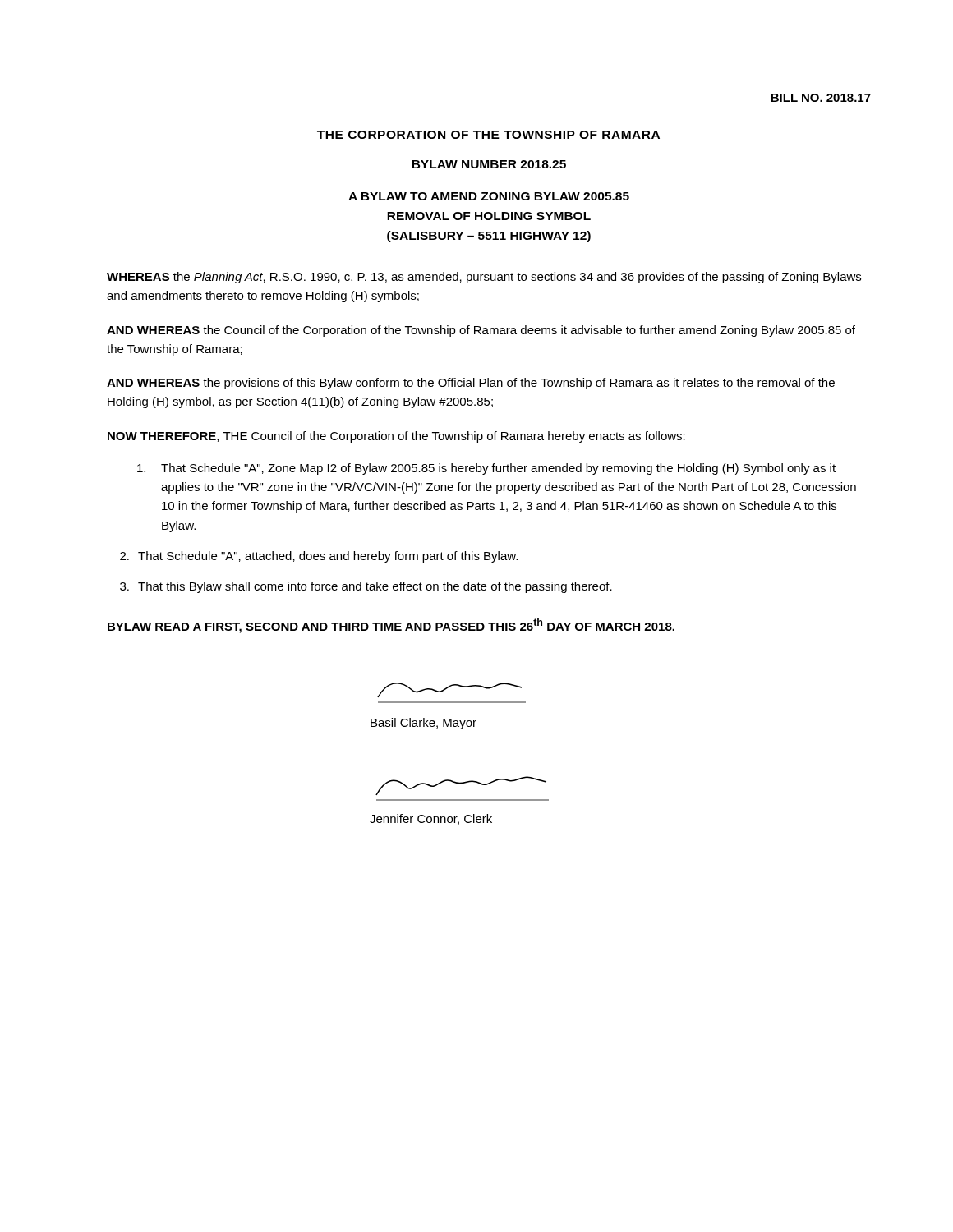953x1232 pixels.
Task: Locate the text block containing "NOW THEREFORE, THE Council of the Corporation"
Action: click(396, 435)
